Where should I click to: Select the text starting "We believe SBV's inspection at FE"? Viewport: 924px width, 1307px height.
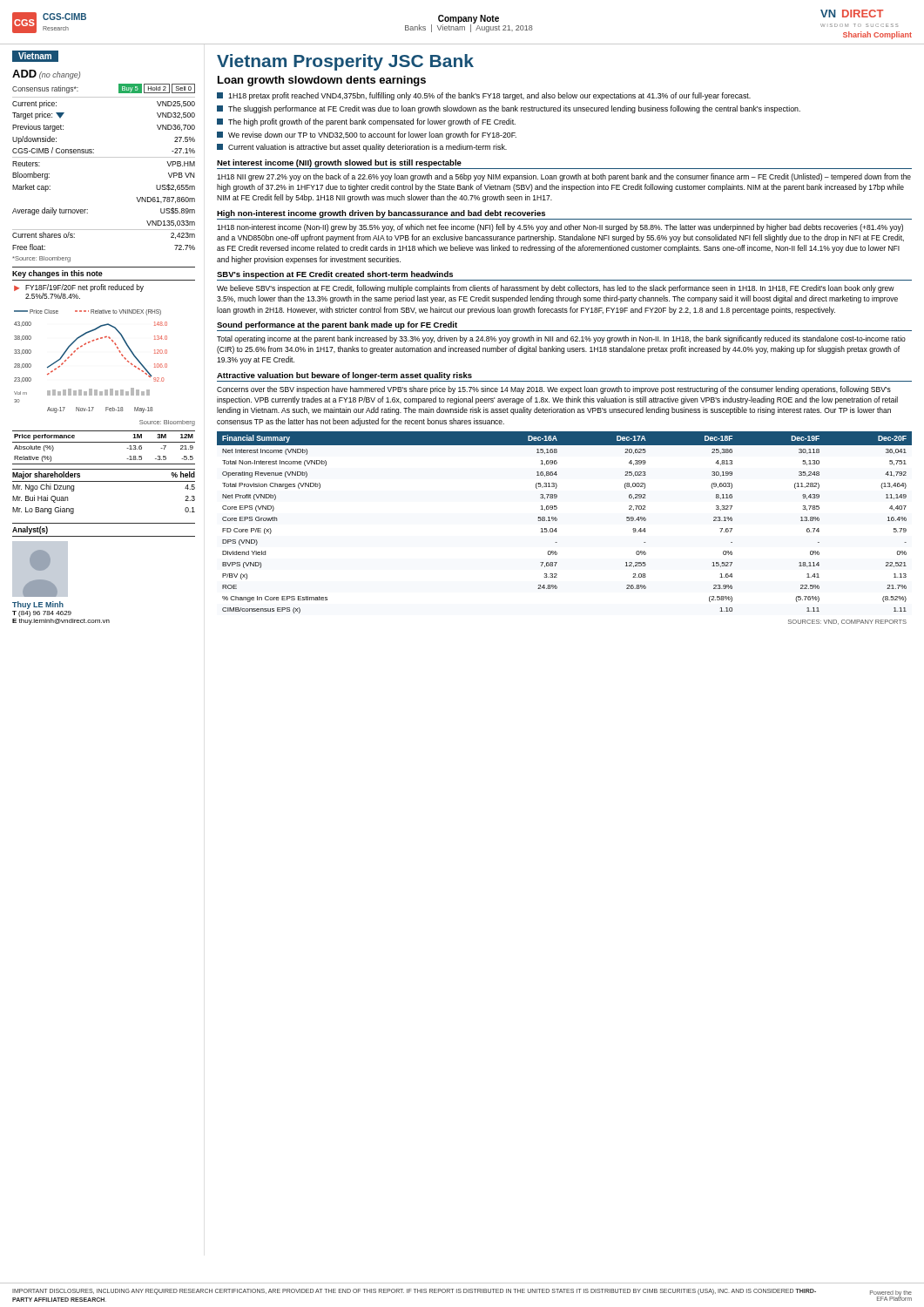[x=557, y=299]
